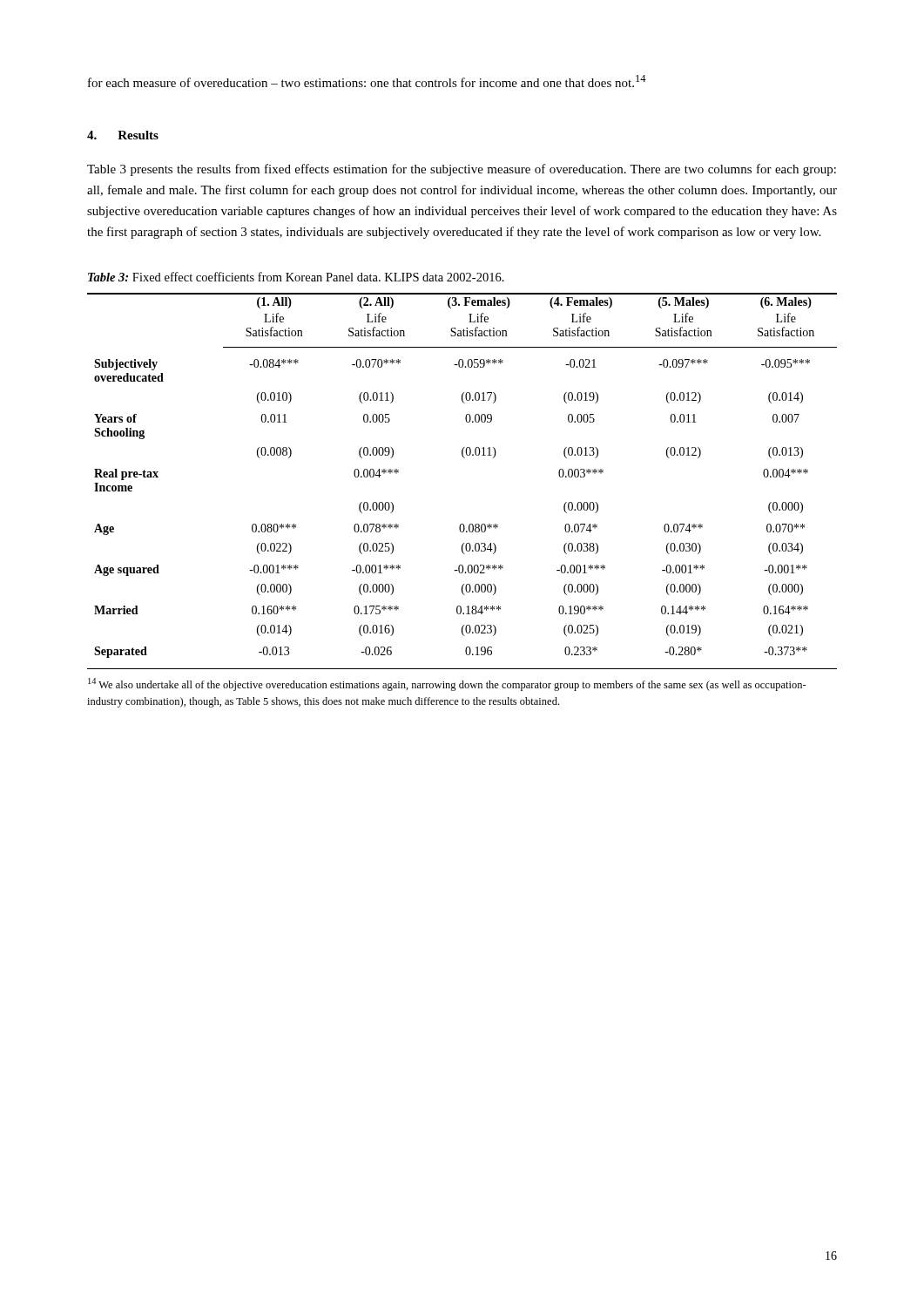Click the passage that begins "Table 3 presents the results"
The image size is (924, 1307).
(x=462, y=200)
